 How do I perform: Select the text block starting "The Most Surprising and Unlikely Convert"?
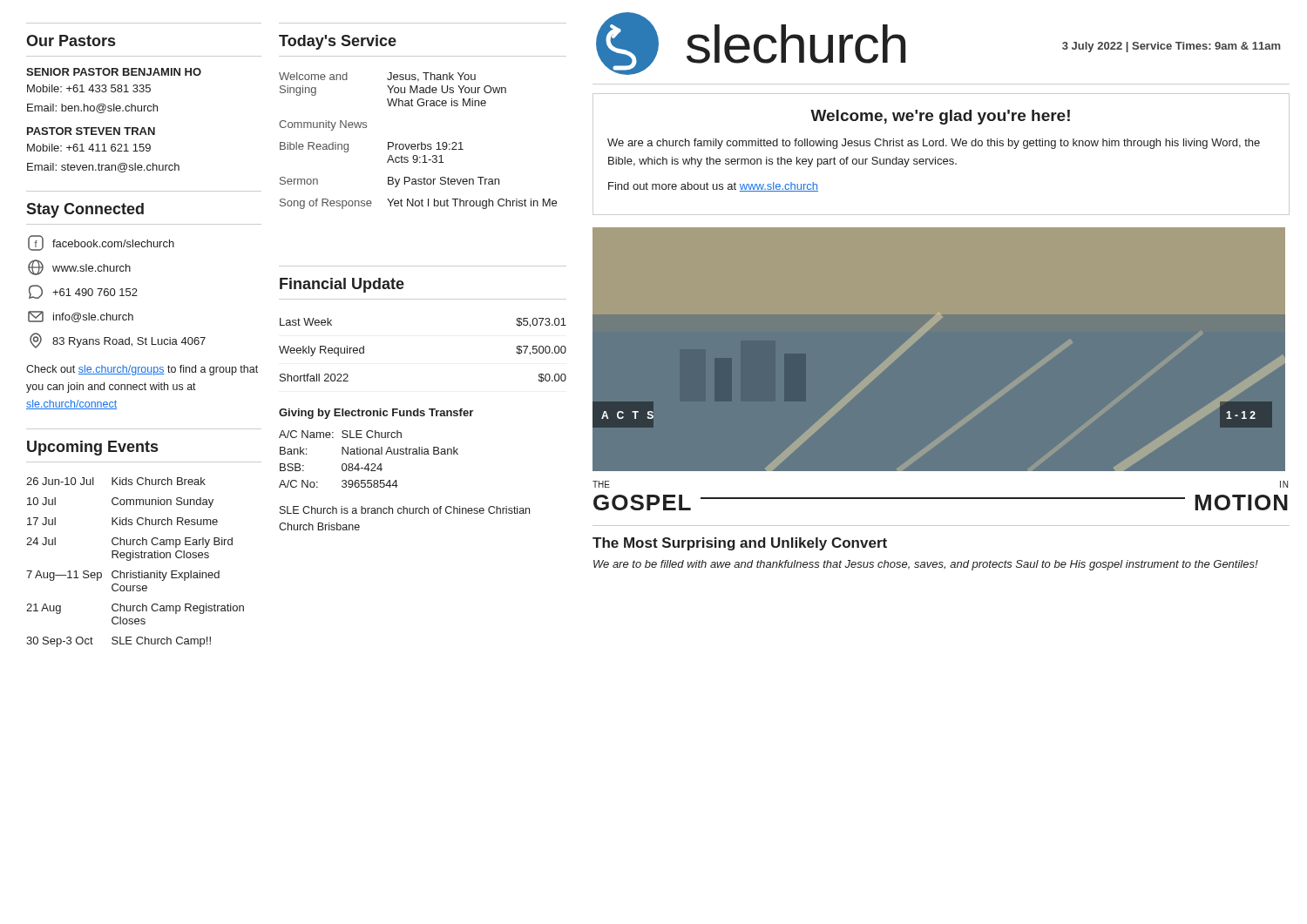[x=740, y=544]
